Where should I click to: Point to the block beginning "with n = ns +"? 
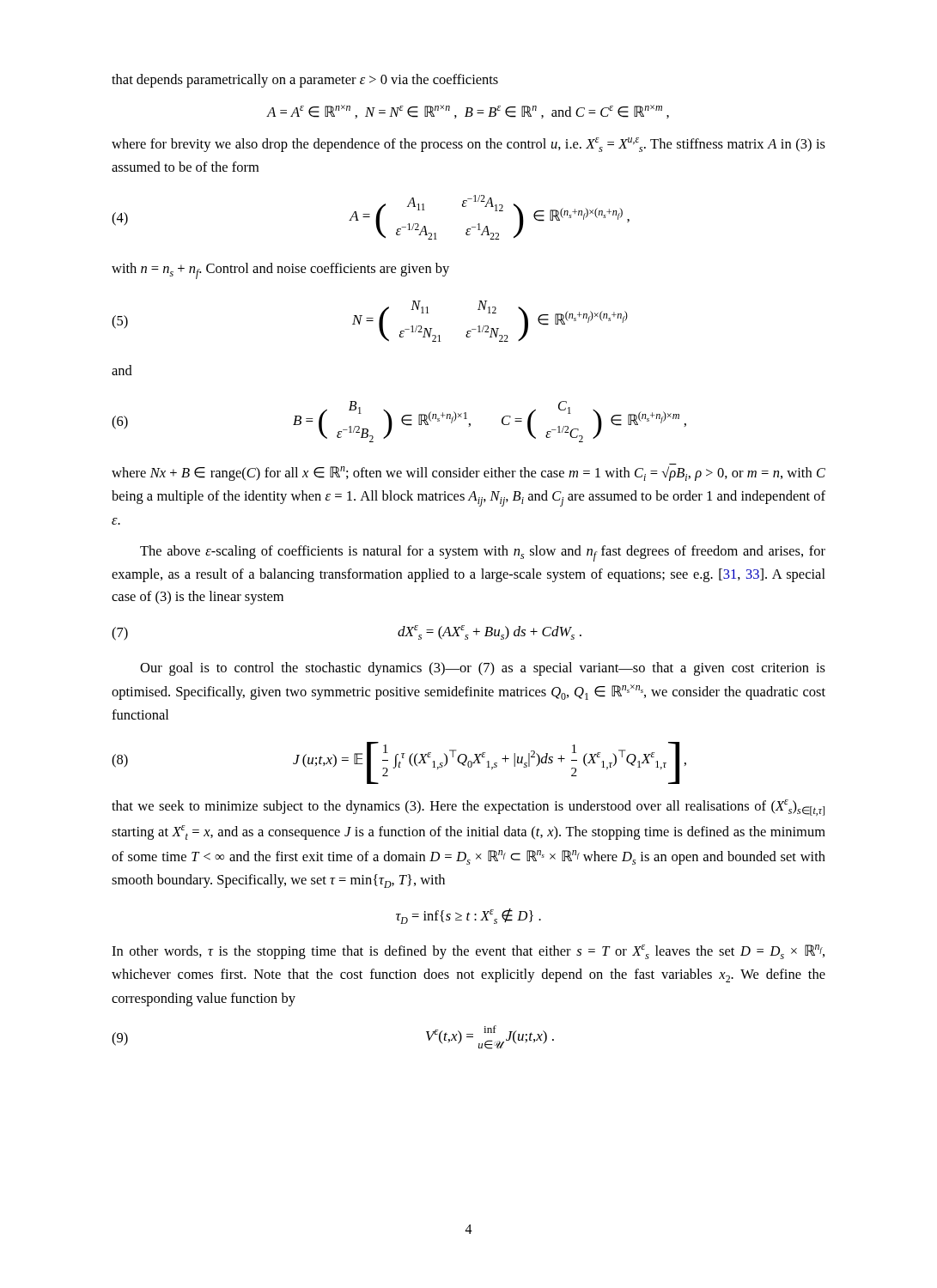[280, 271]
